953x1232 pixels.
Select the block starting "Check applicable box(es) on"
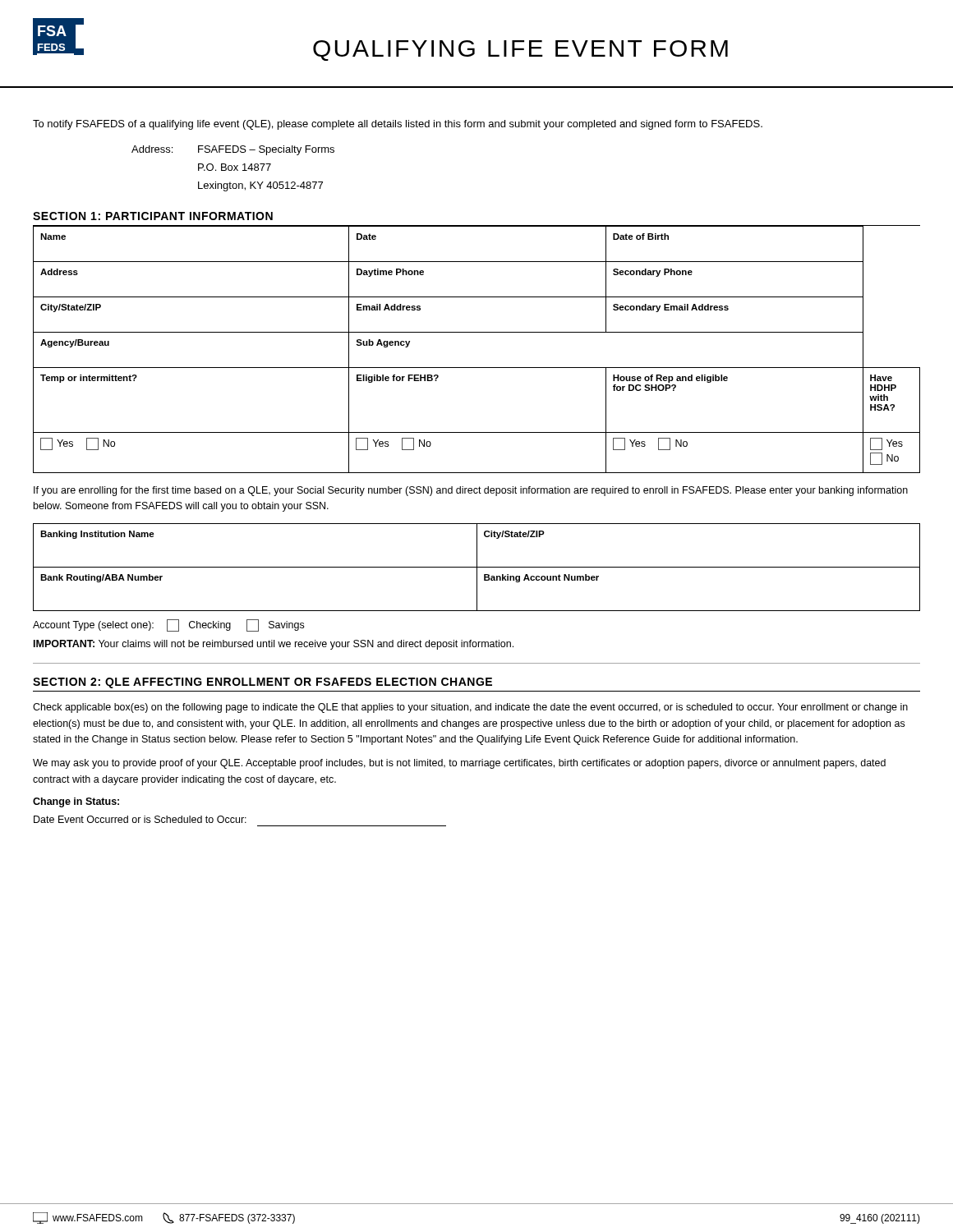click(x=470, y=723)
